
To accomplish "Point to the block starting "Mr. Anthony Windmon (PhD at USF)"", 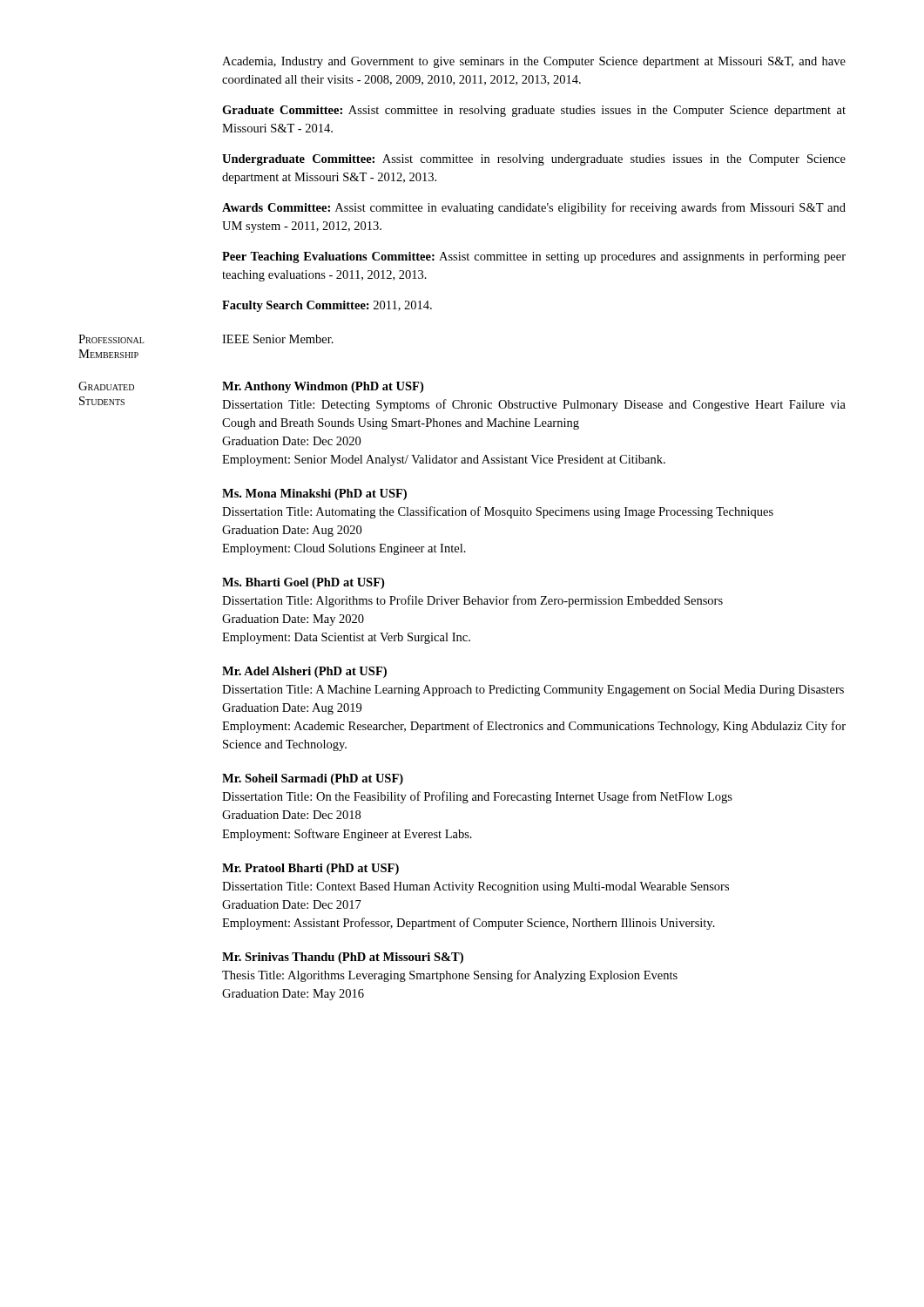I will point(534,423).
